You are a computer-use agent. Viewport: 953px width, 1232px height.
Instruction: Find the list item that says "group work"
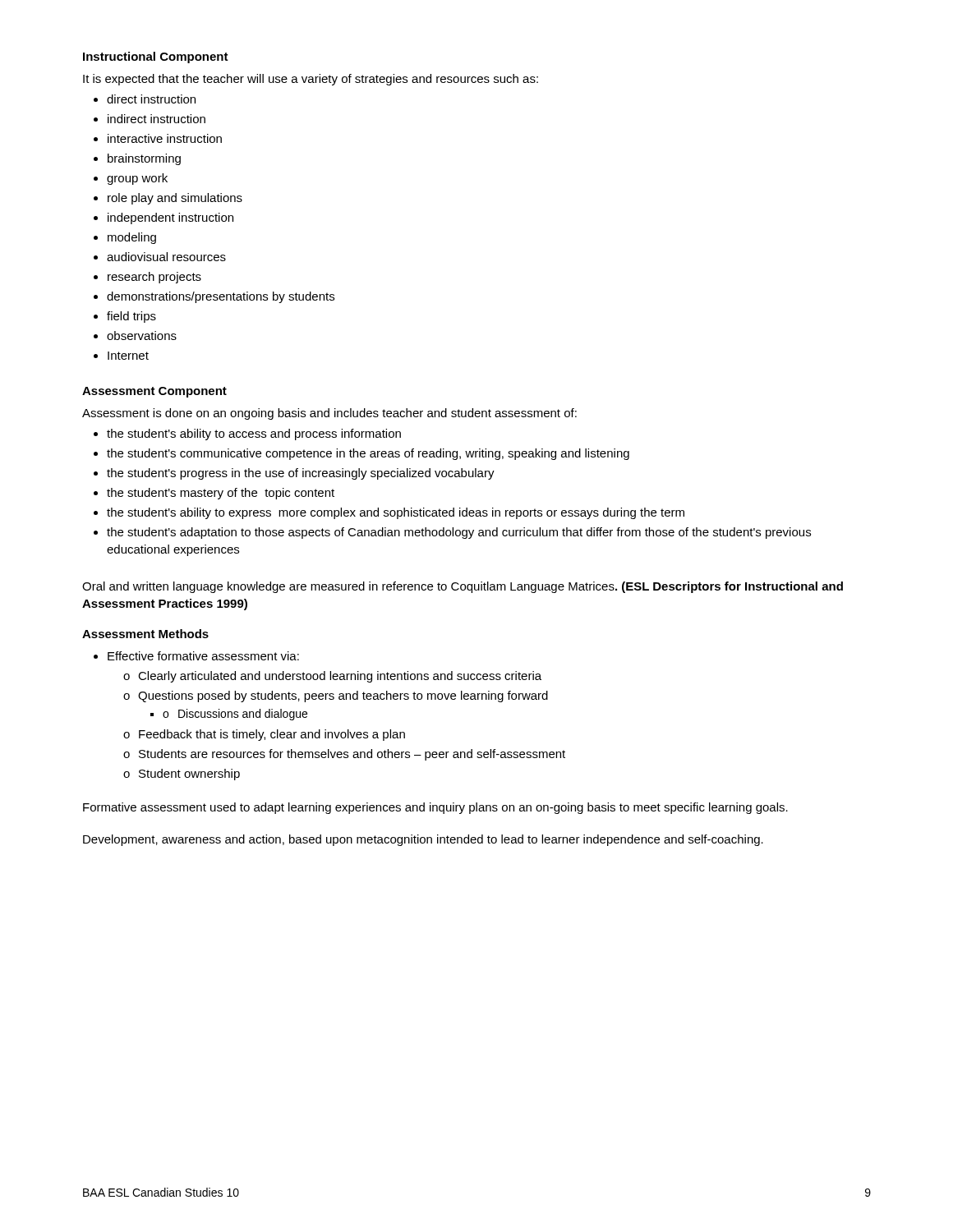tap(137, 179)
